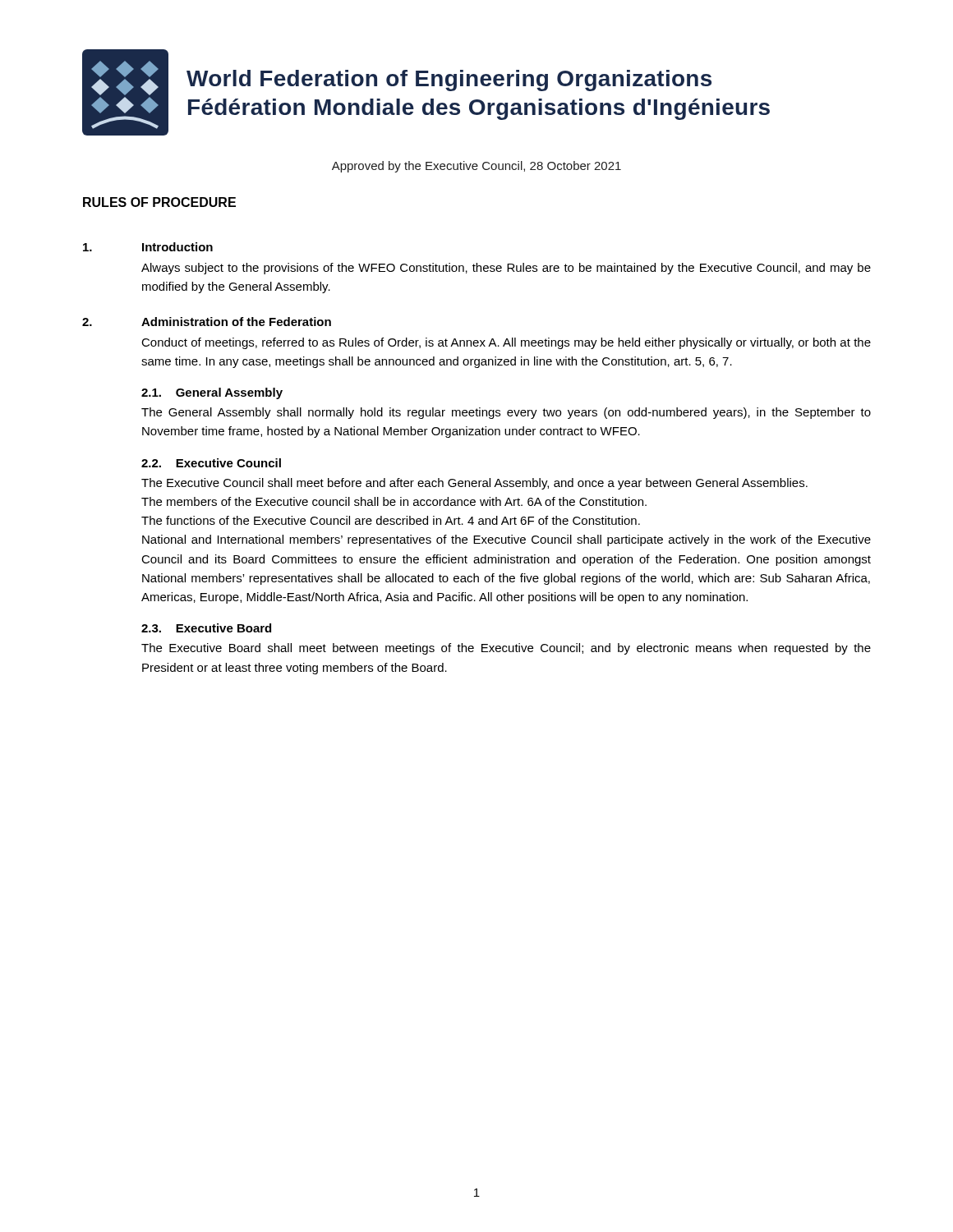953x1232 pixels.
Task: Find the logo
Action: pos(125,92)
